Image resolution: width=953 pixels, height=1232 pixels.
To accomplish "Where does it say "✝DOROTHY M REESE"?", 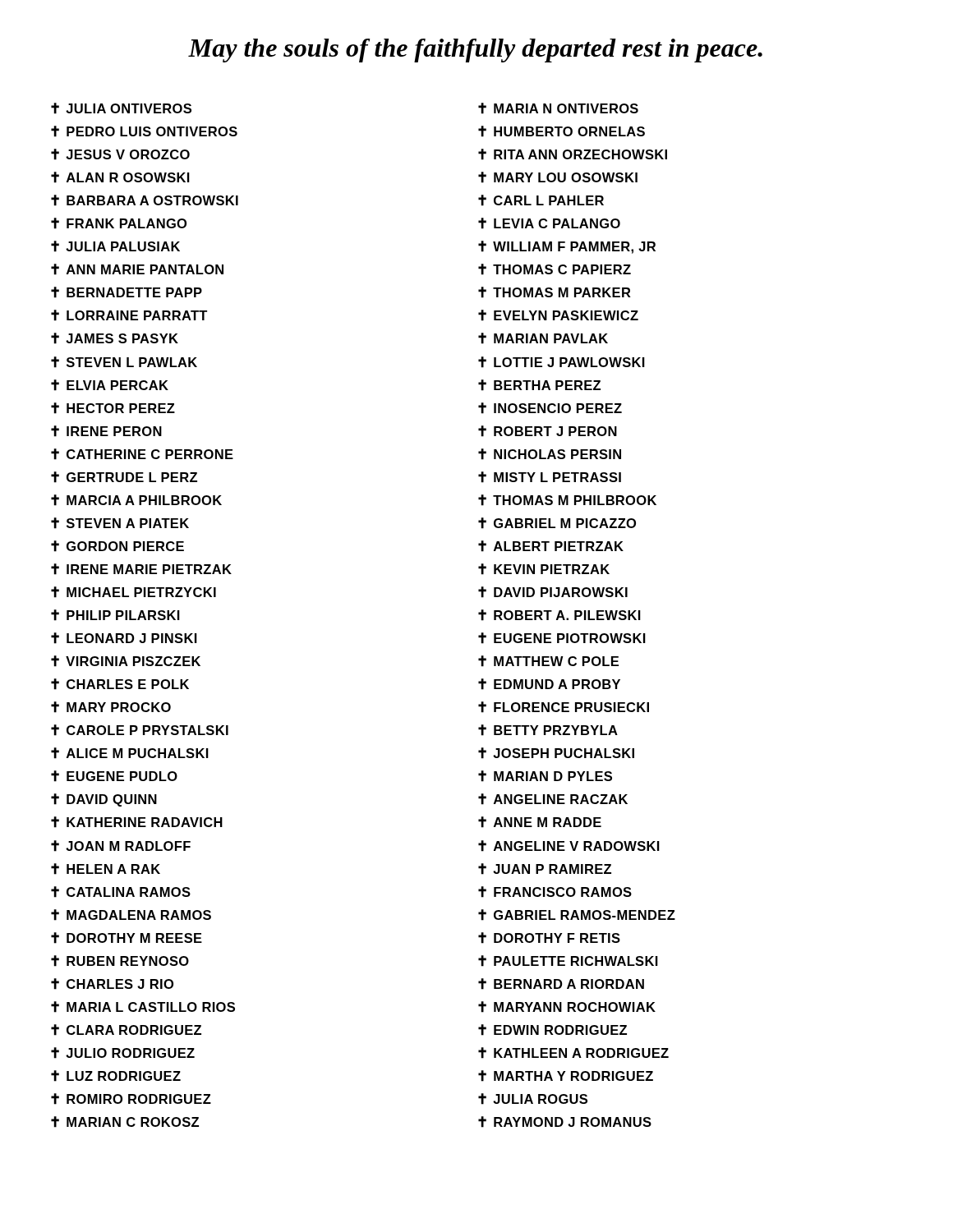I will (126, 939).
